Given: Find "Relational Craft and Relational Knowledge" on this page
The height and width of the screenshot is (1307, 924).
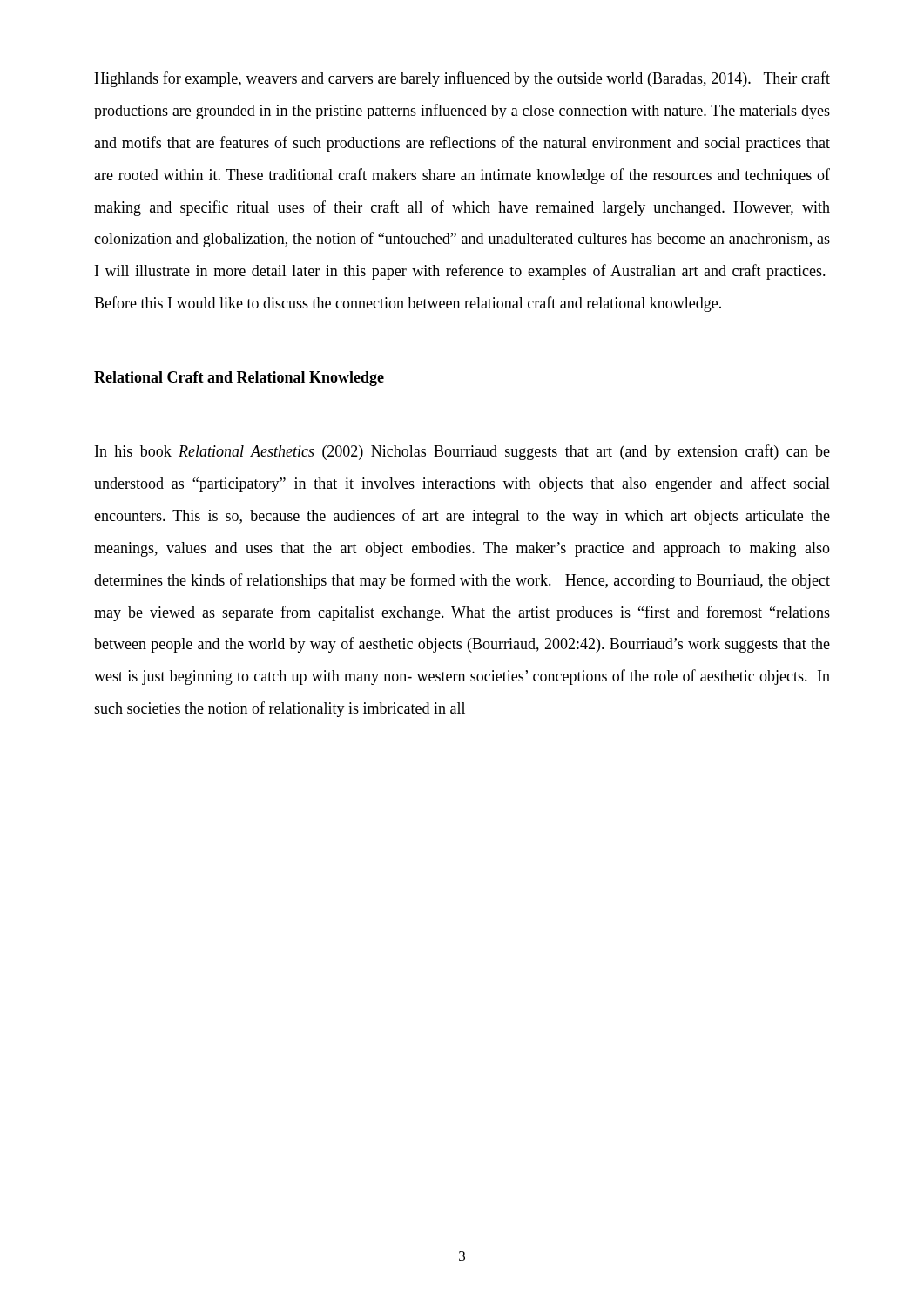Looking at the screenshot, I should [x=239, y=377].
